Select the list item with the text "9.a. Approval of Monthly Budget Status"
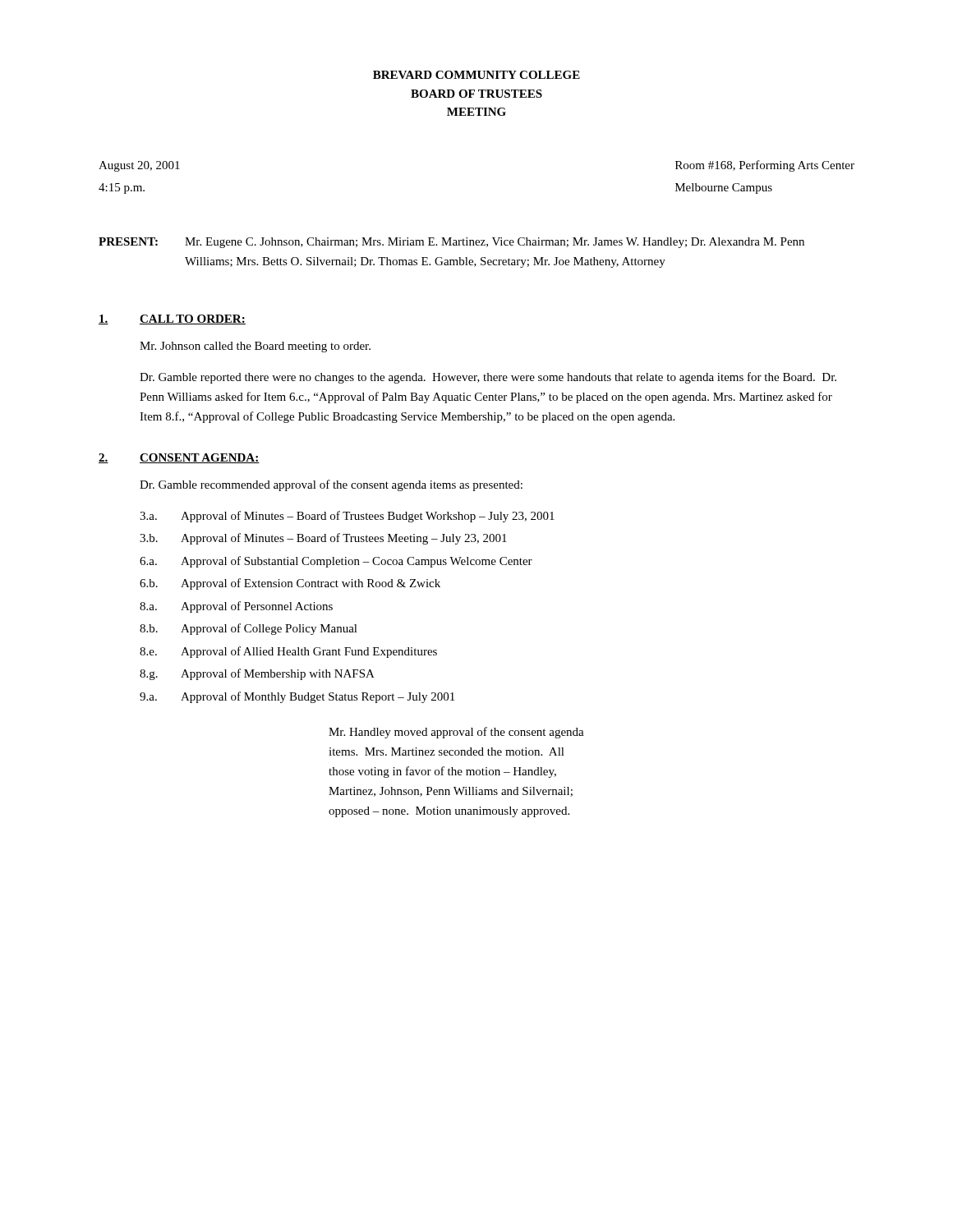The height and width of the screenshot is (1232, 953). point(297,697)
